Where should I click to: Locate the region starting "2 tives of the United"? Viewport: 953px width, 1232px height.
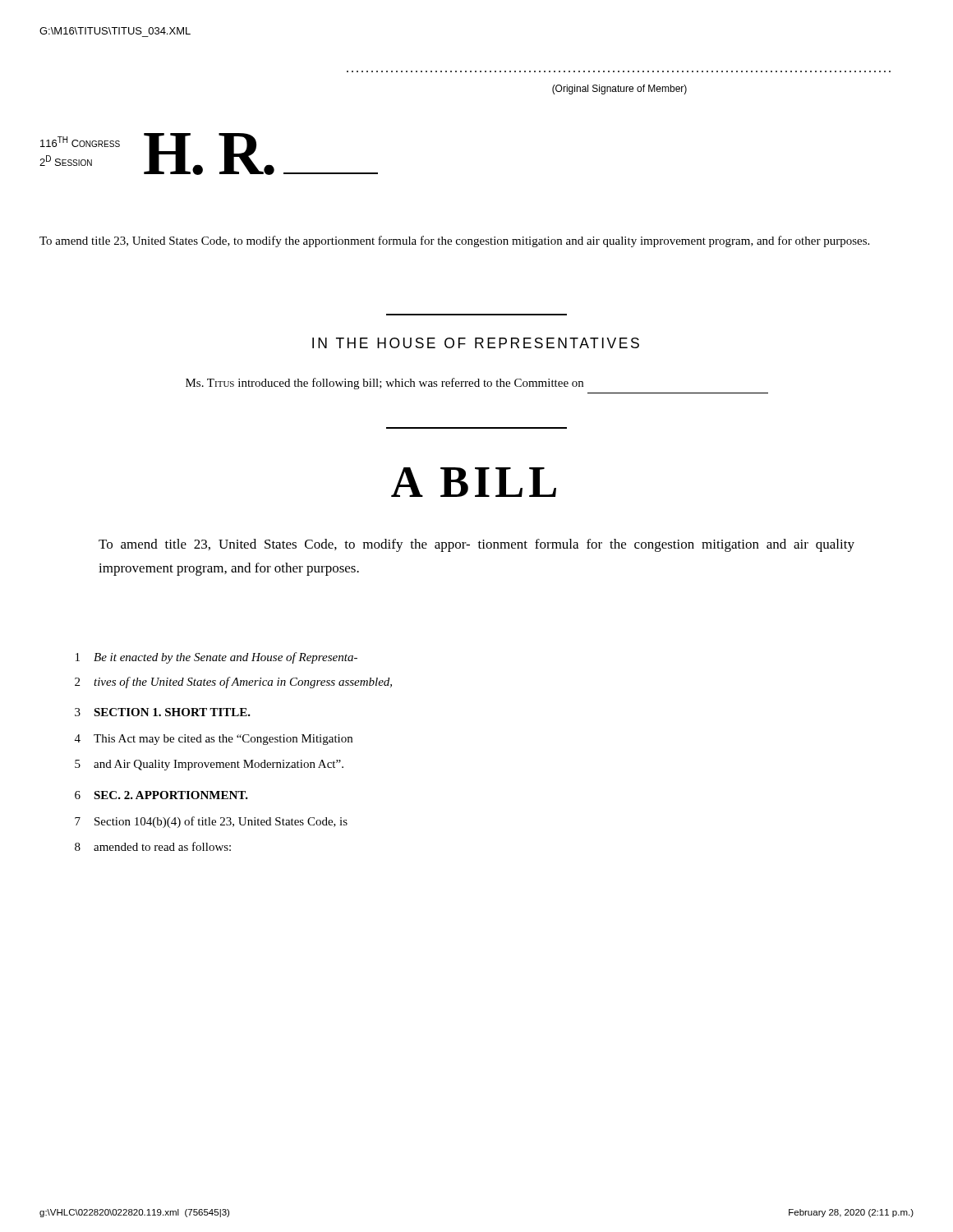point(233,683)
